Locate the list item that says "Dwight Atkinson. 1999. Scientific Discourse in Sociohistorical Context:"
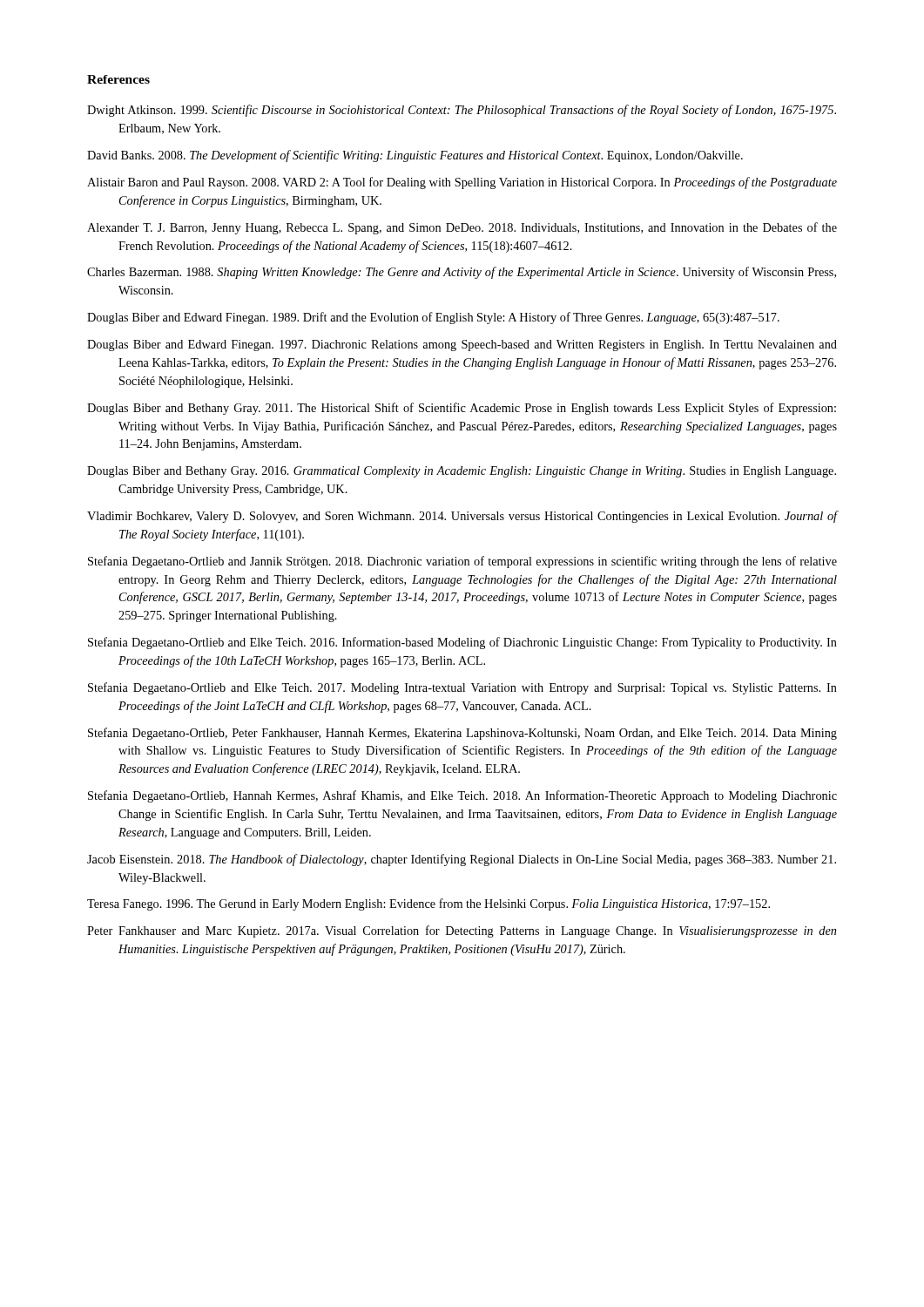Image resolution: width=924 pixels, height=1307 pixels. pos(462,119)
